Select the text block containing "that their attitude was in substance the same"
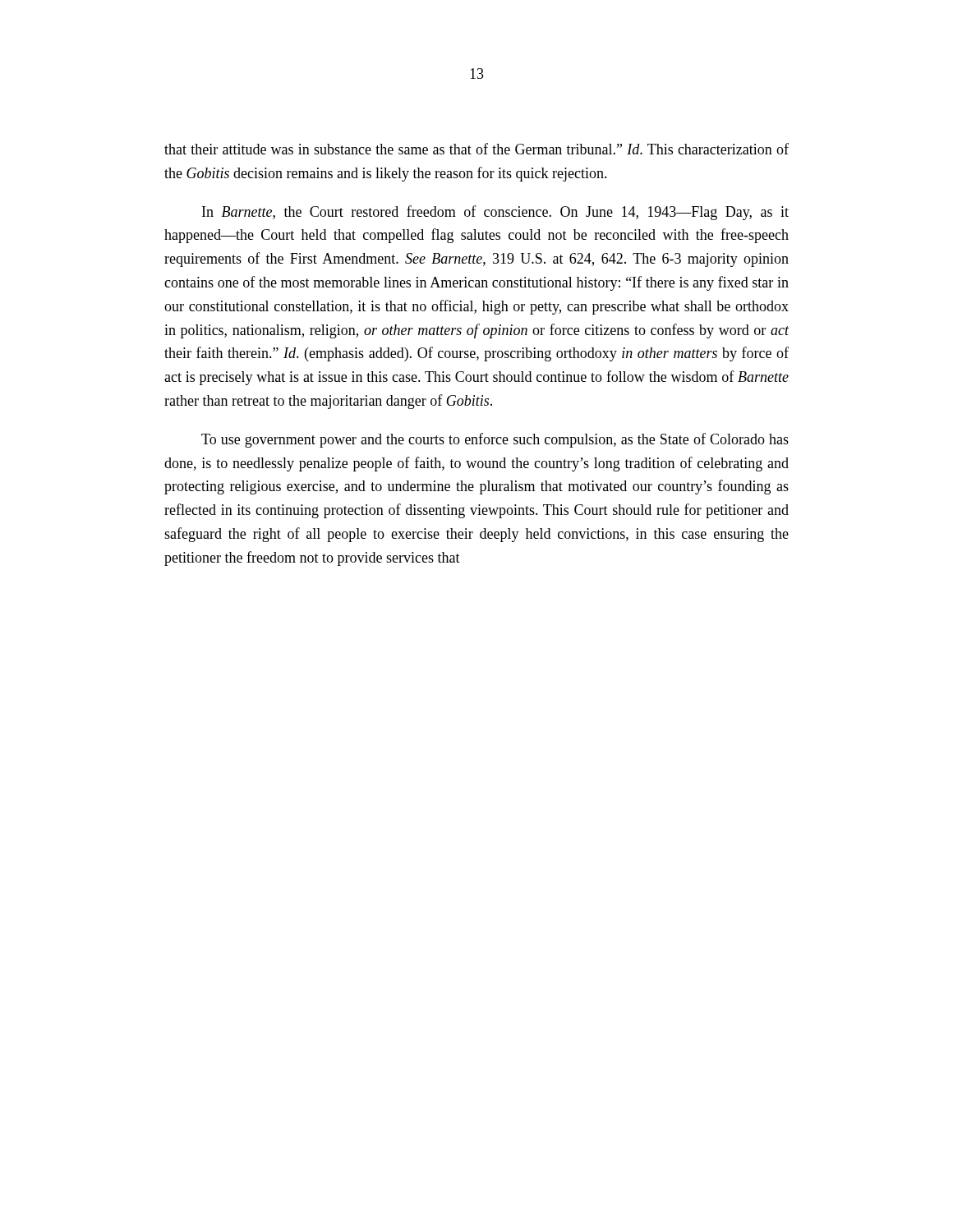Screen dimensions: 1232x953 (x=476, y=161)
